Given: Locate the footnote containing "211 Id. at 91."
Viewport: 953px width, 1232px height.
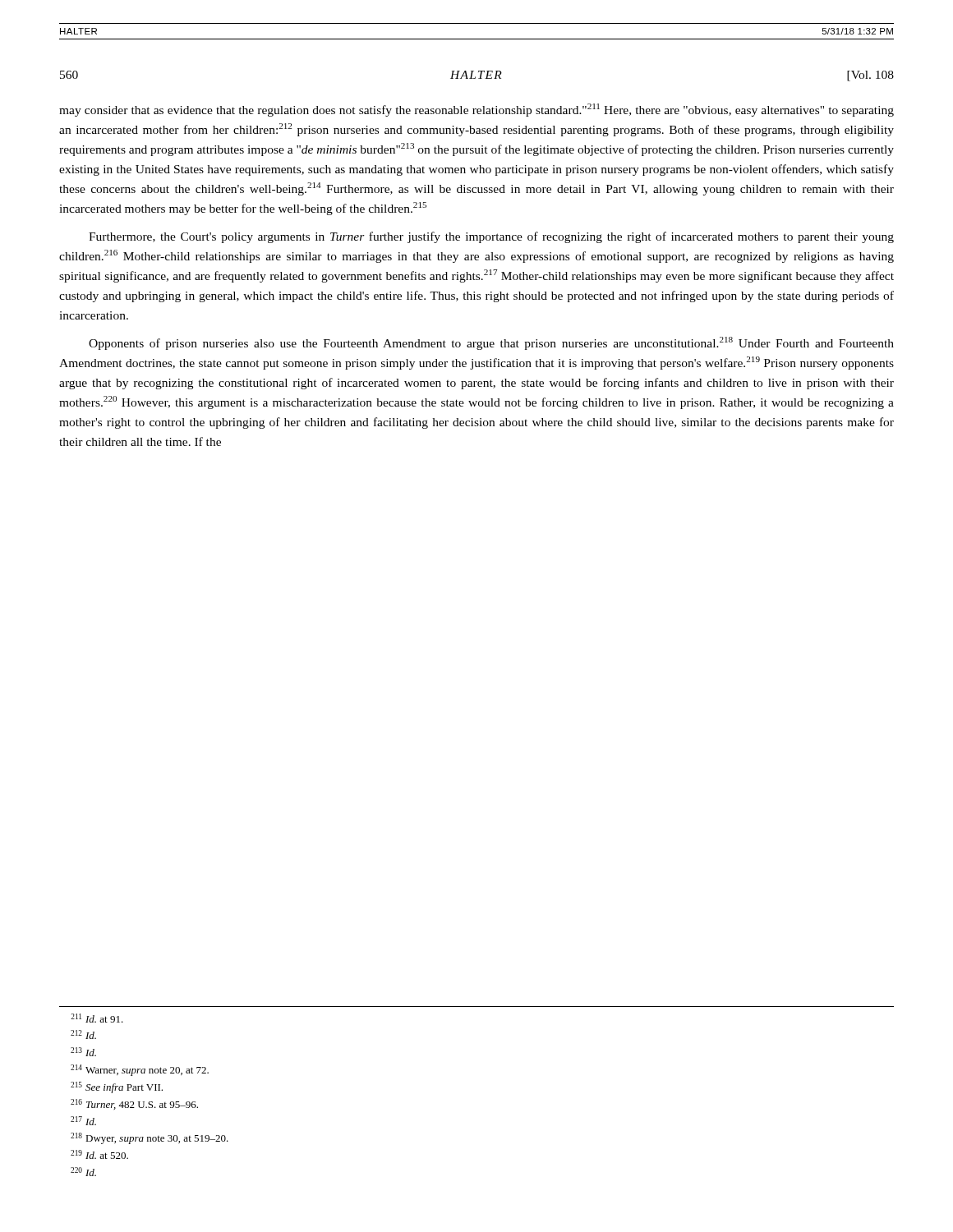Looking at the screenshot, I should point(91,1020).
